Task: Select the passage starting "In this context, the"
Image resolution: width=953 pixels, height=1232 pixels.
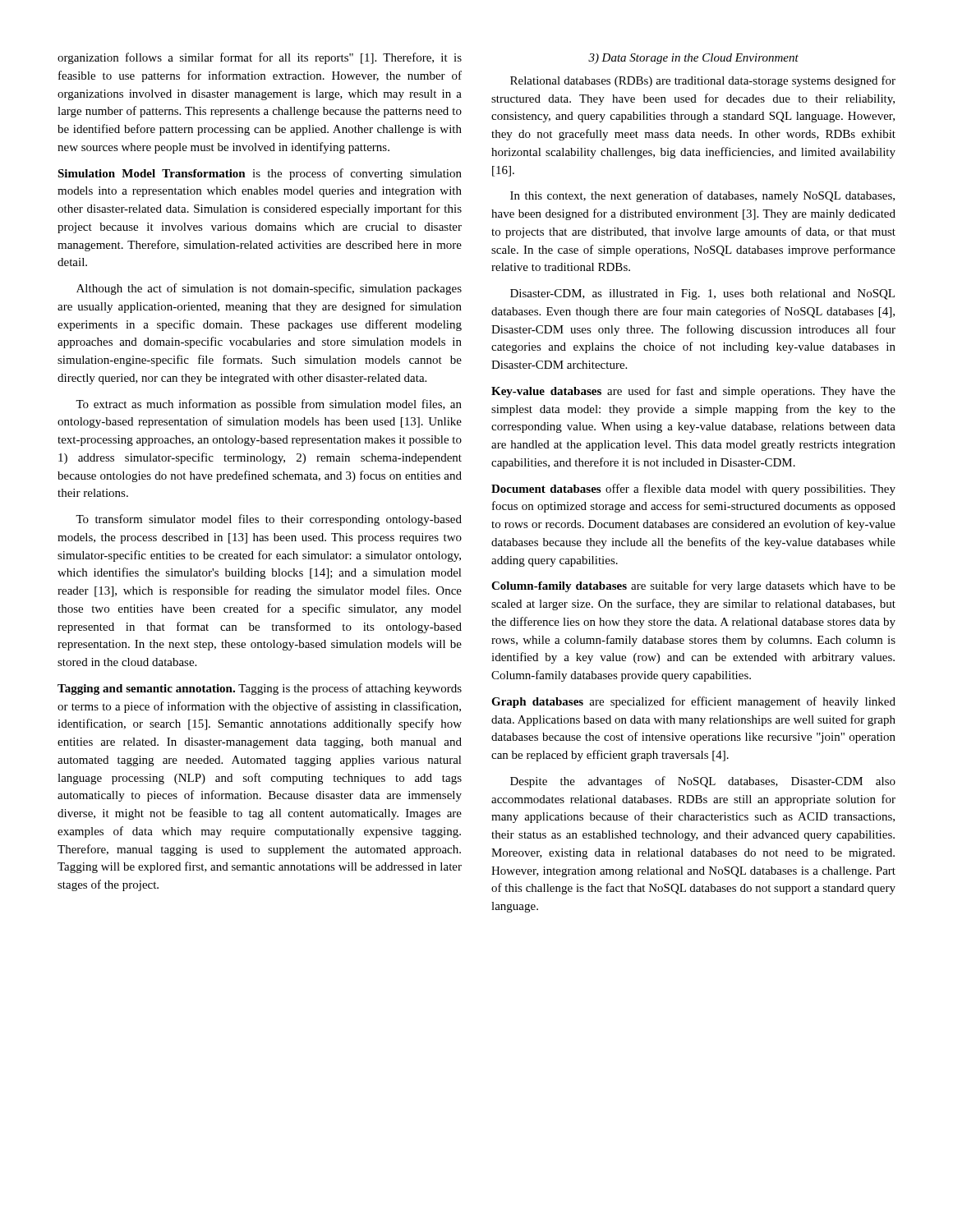Action: point(693,232)
